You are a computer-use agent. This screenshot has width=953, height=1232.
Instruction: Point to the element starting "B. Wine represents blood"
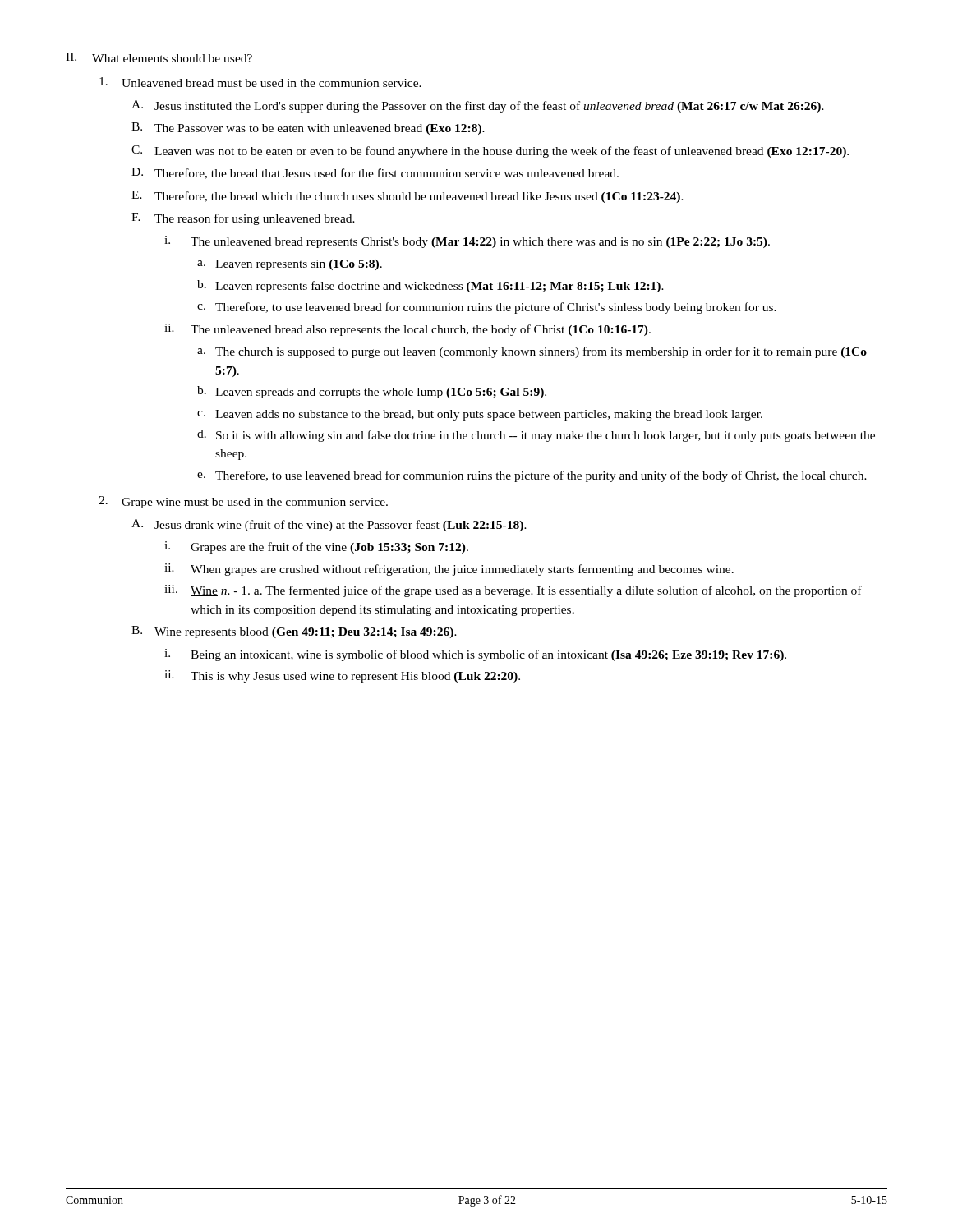(294, 632)
